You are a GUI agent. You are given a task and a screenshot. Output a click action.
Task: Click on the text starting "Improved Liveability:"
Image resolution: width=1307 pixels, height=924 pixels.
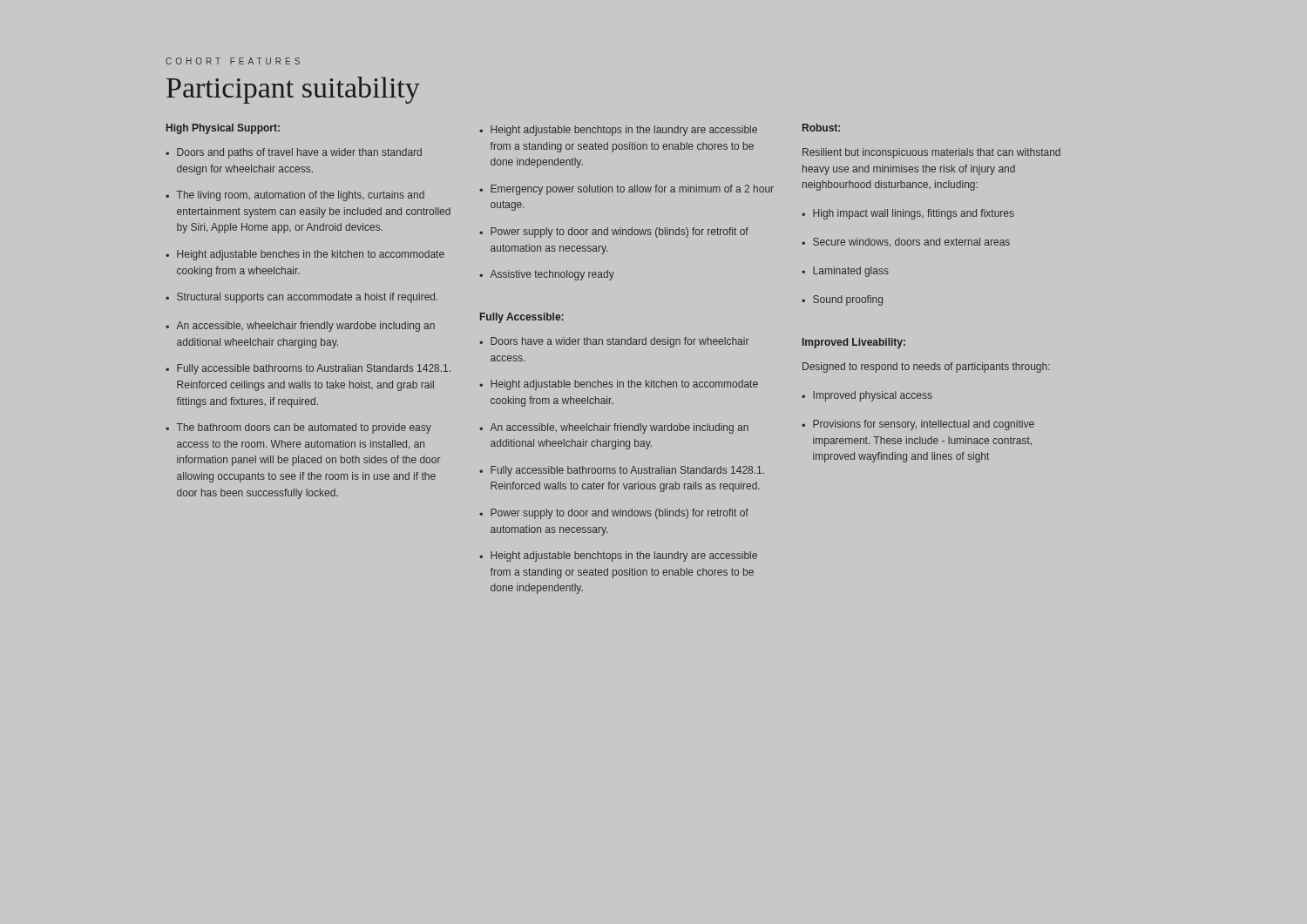(x=854, y=343)
